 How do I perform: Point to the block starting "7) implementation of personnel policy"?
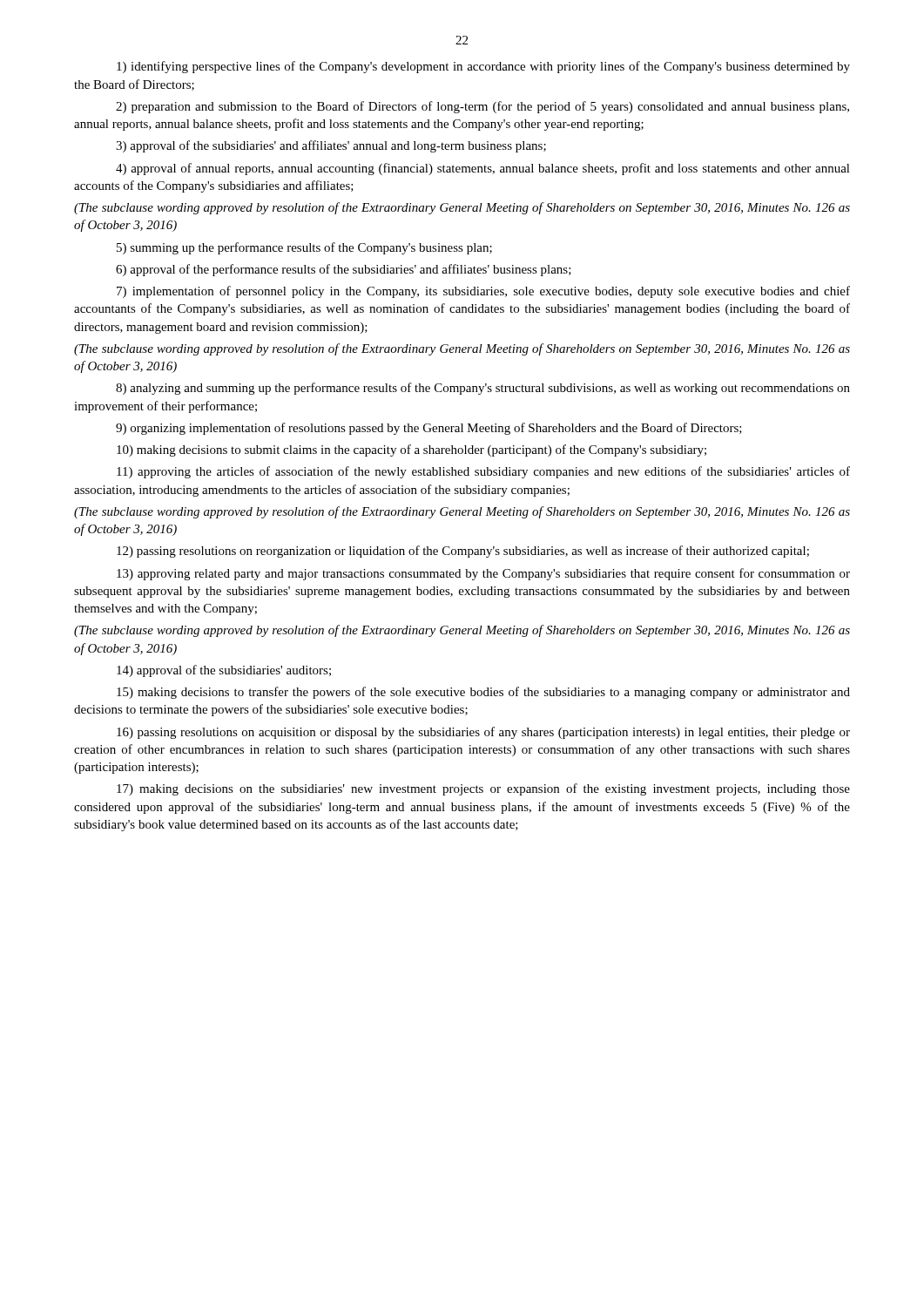click(462, 309)
